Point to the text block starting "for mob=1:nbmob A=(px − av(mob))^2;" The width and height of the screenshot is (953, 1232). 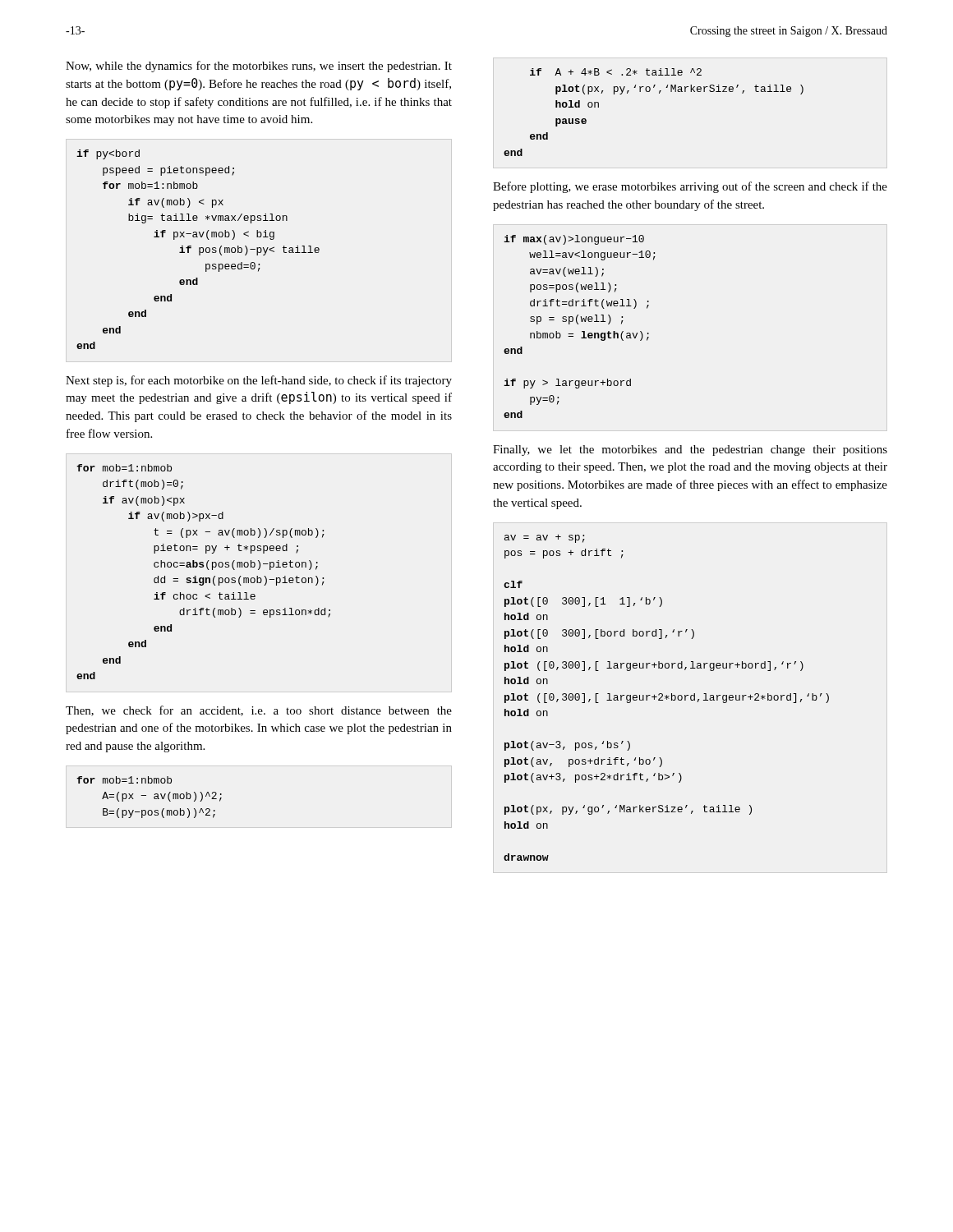point(150,796)
